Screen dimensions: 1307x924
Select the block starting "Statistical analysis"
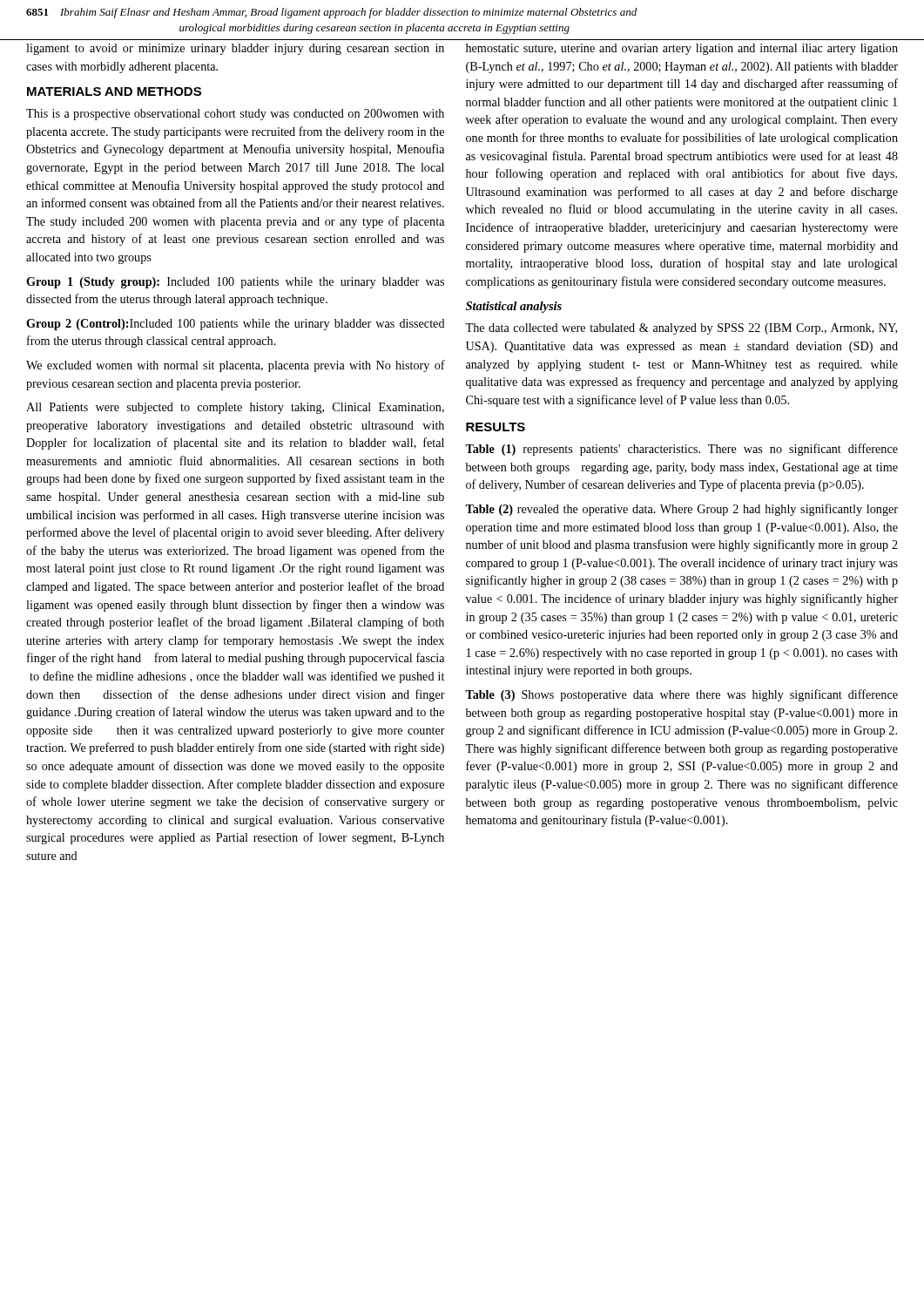coord(514,306)
